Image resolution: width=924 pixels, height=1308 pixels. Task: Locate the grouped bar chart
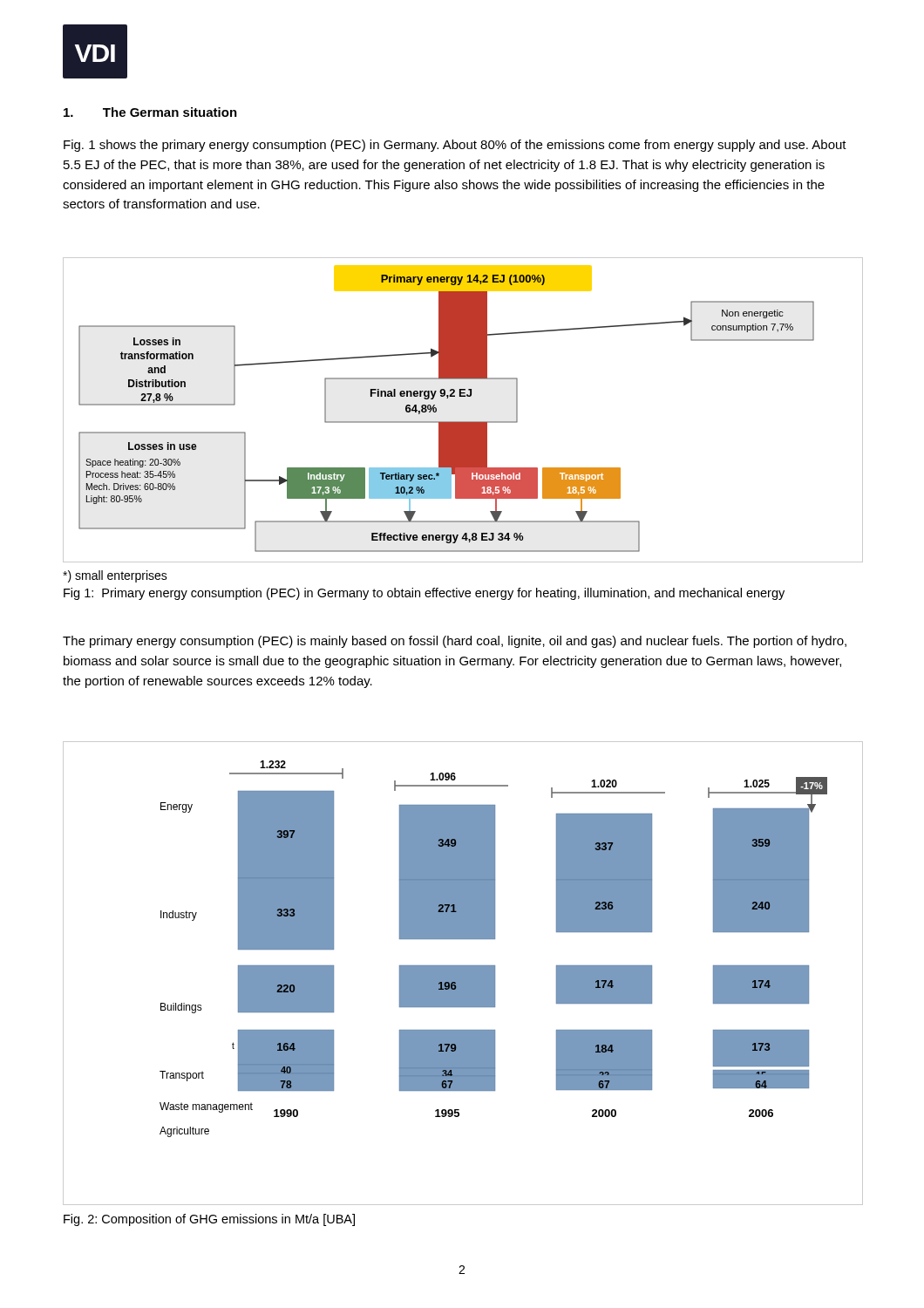pyautogui.click(x=463, y=973)
